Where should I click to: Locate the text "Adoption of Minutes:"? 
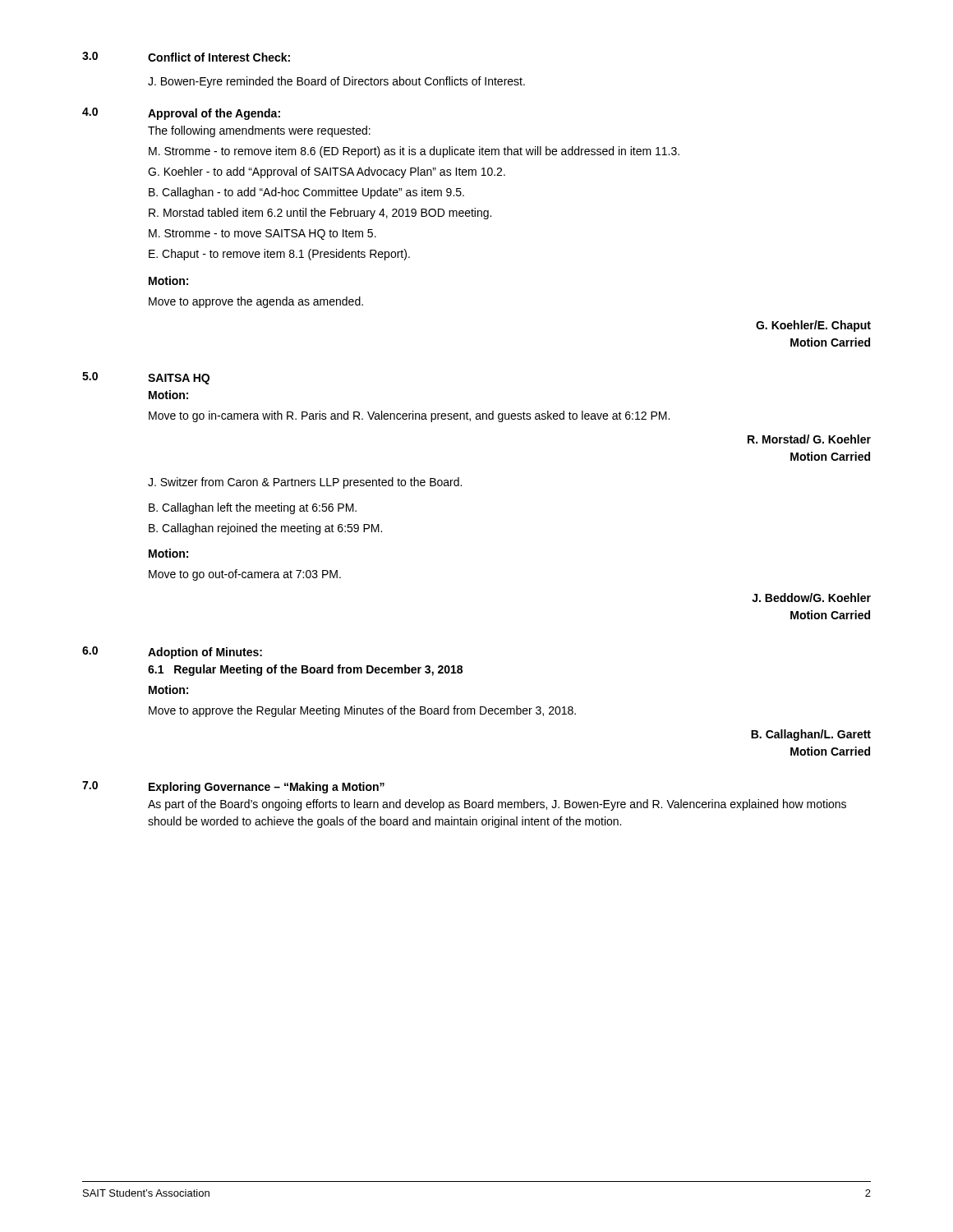pos(205,652)
